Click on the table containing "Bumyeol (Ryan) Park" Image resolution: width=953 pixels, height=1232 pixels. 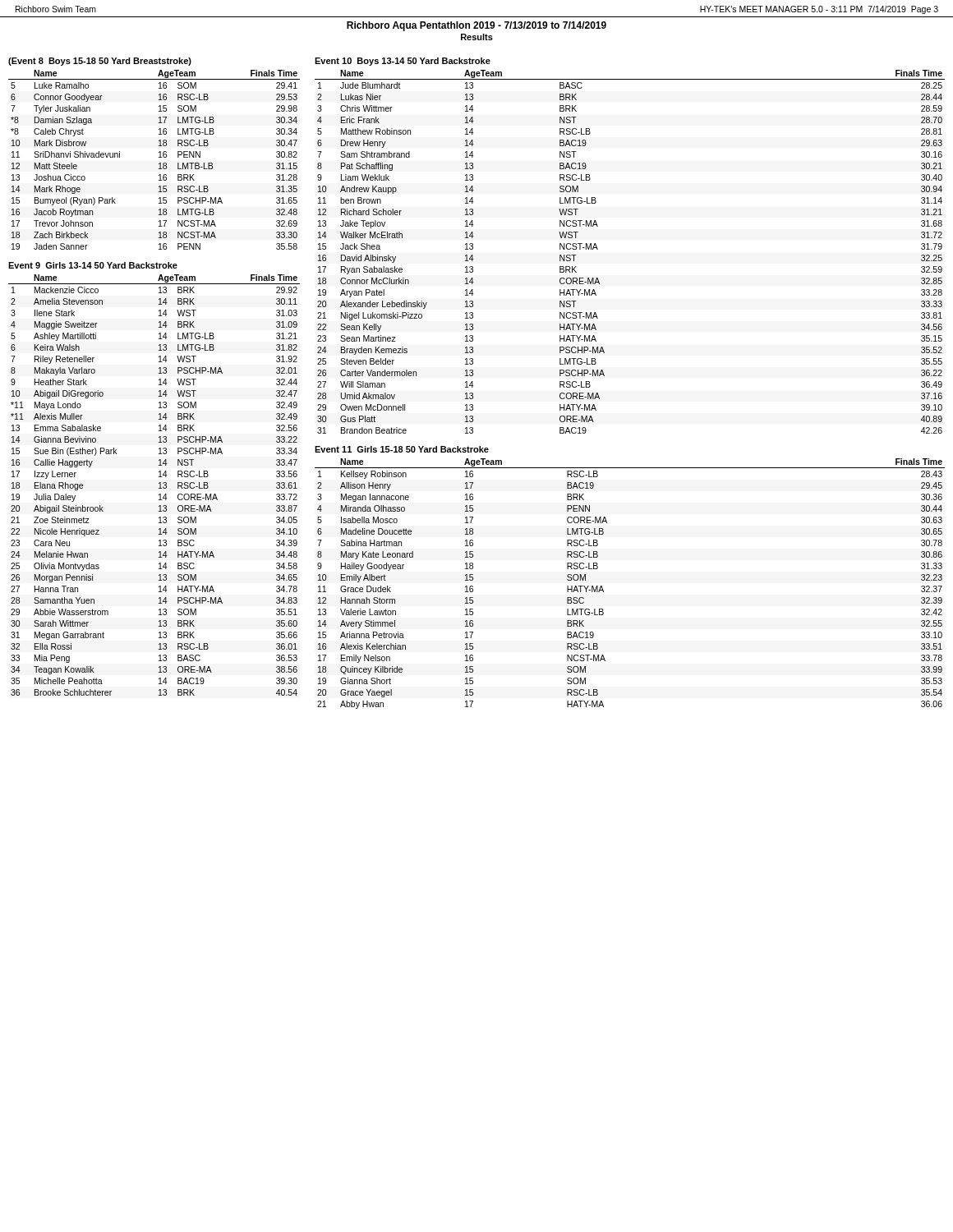[x=154, y=160]
